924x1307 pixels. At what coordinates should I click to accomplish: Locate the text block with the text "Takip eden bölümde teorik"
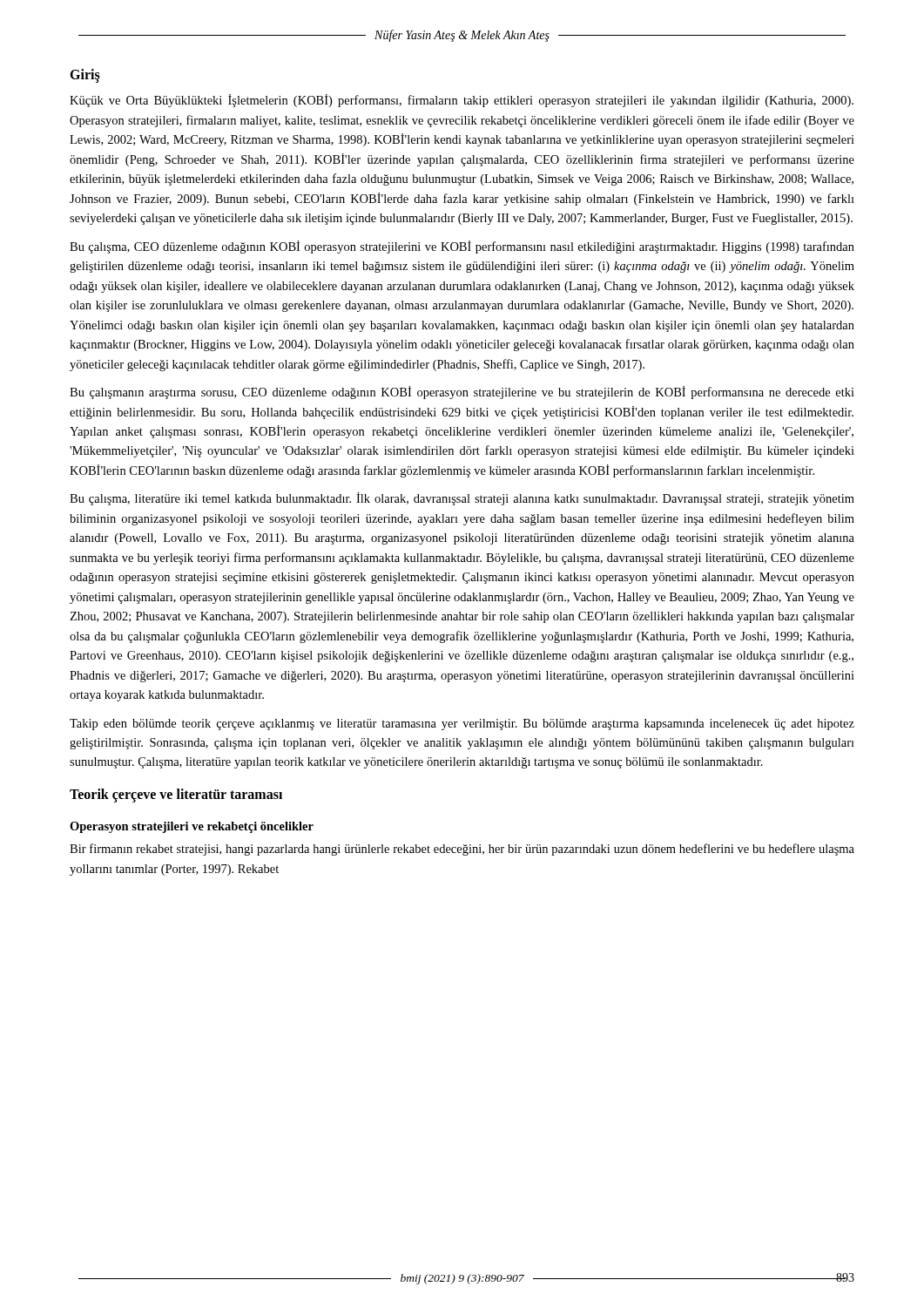tap(462, 743)
